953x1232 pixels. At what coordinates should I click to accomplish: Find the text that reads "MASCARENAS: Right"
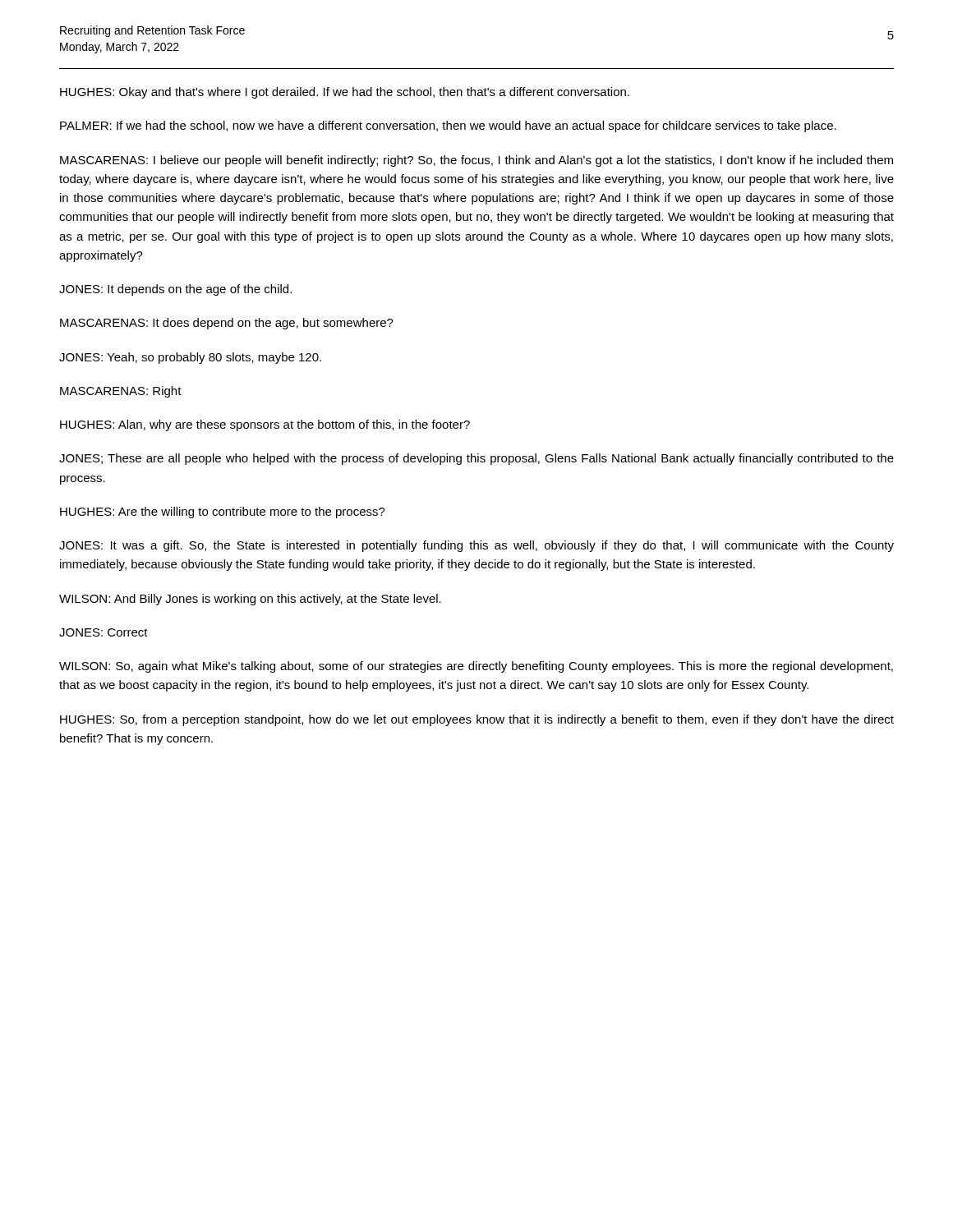click(120, 390)
